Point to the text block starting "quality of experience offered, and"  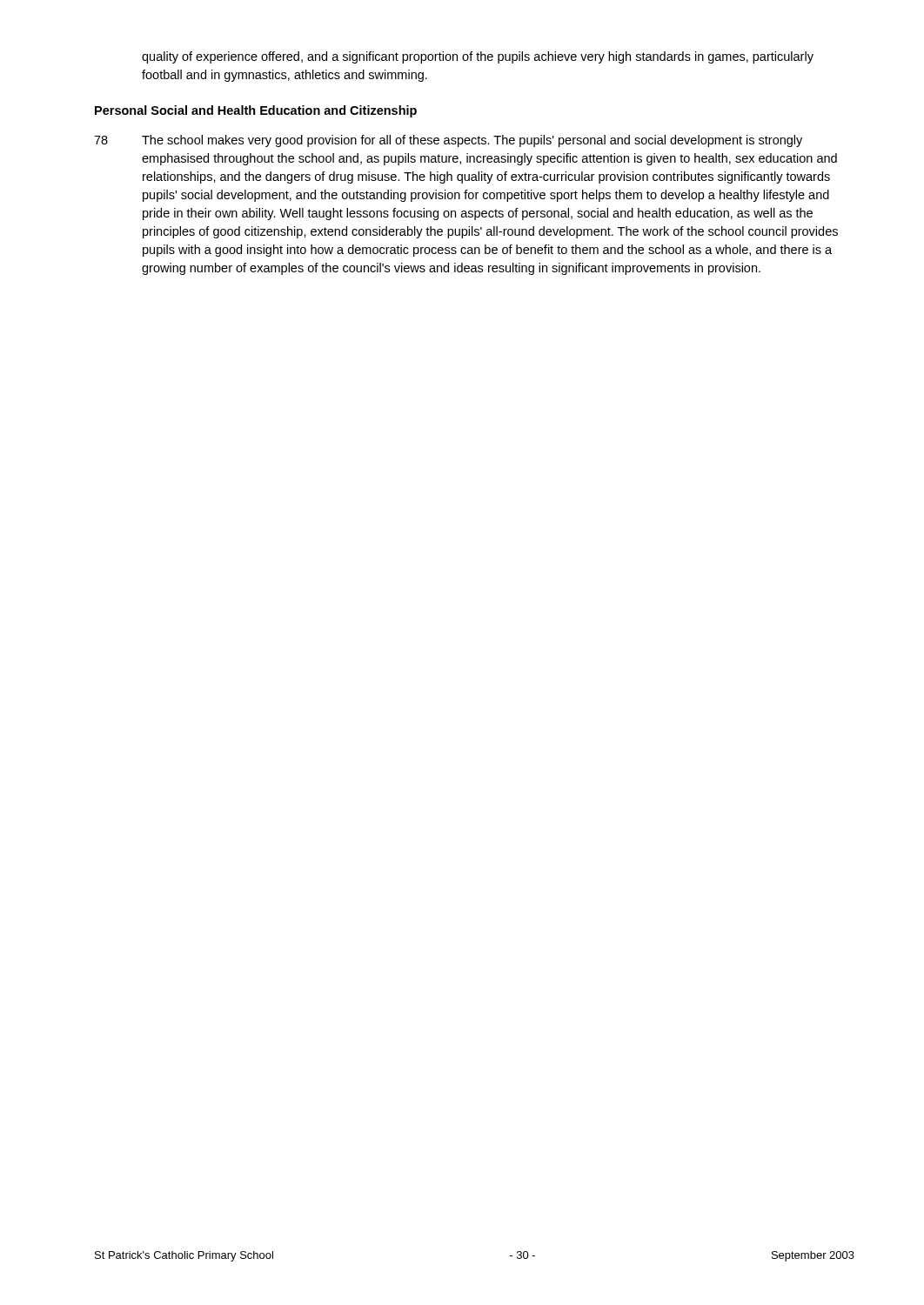point(478,66)
